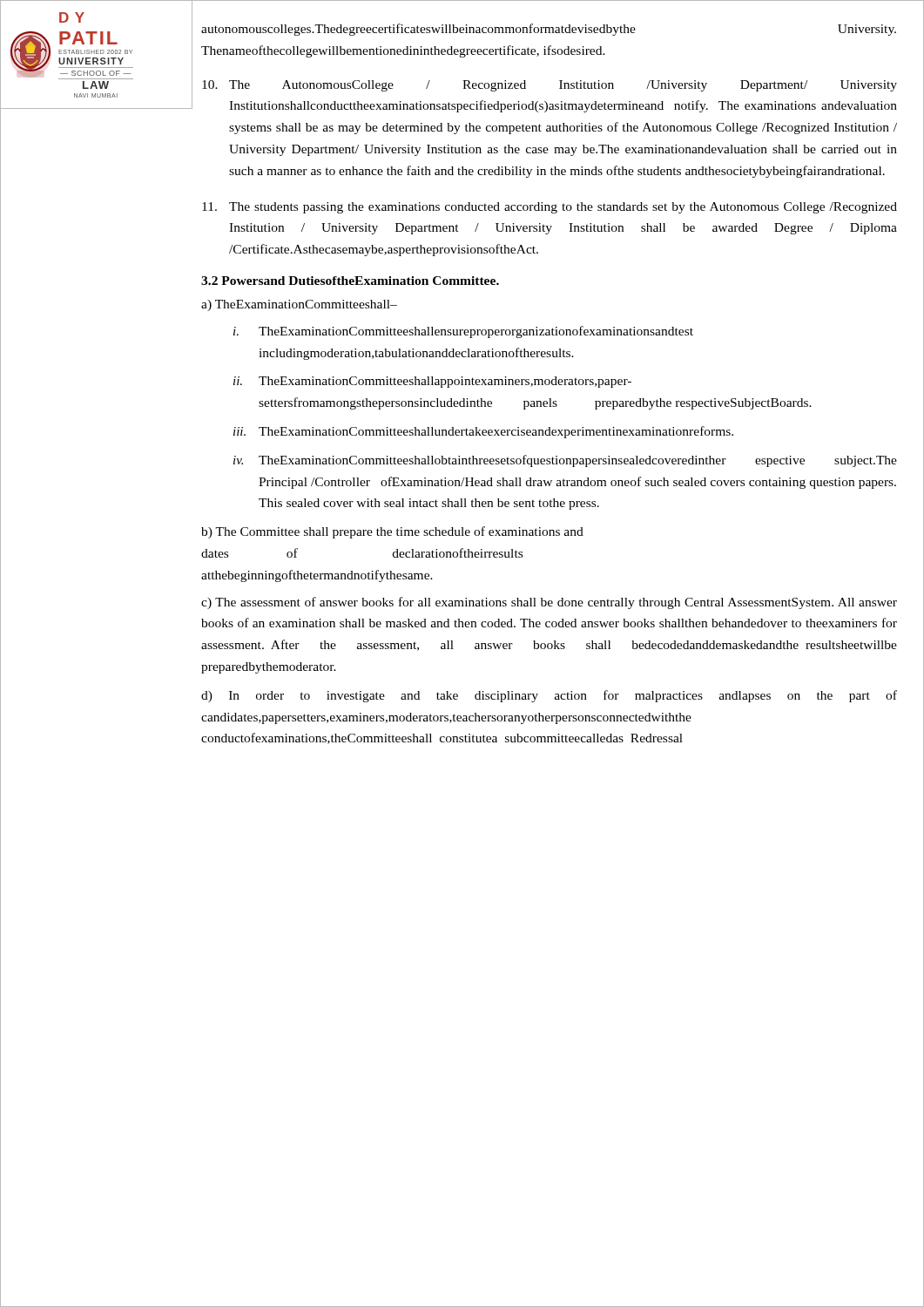Find the region starting "iv. TheExaminationCommitteeshallobtainthreesetsofquestionpapersinsealedcoveredinther espective subject.The Principal /Controller ofExamination/Head"

(565, 482)
